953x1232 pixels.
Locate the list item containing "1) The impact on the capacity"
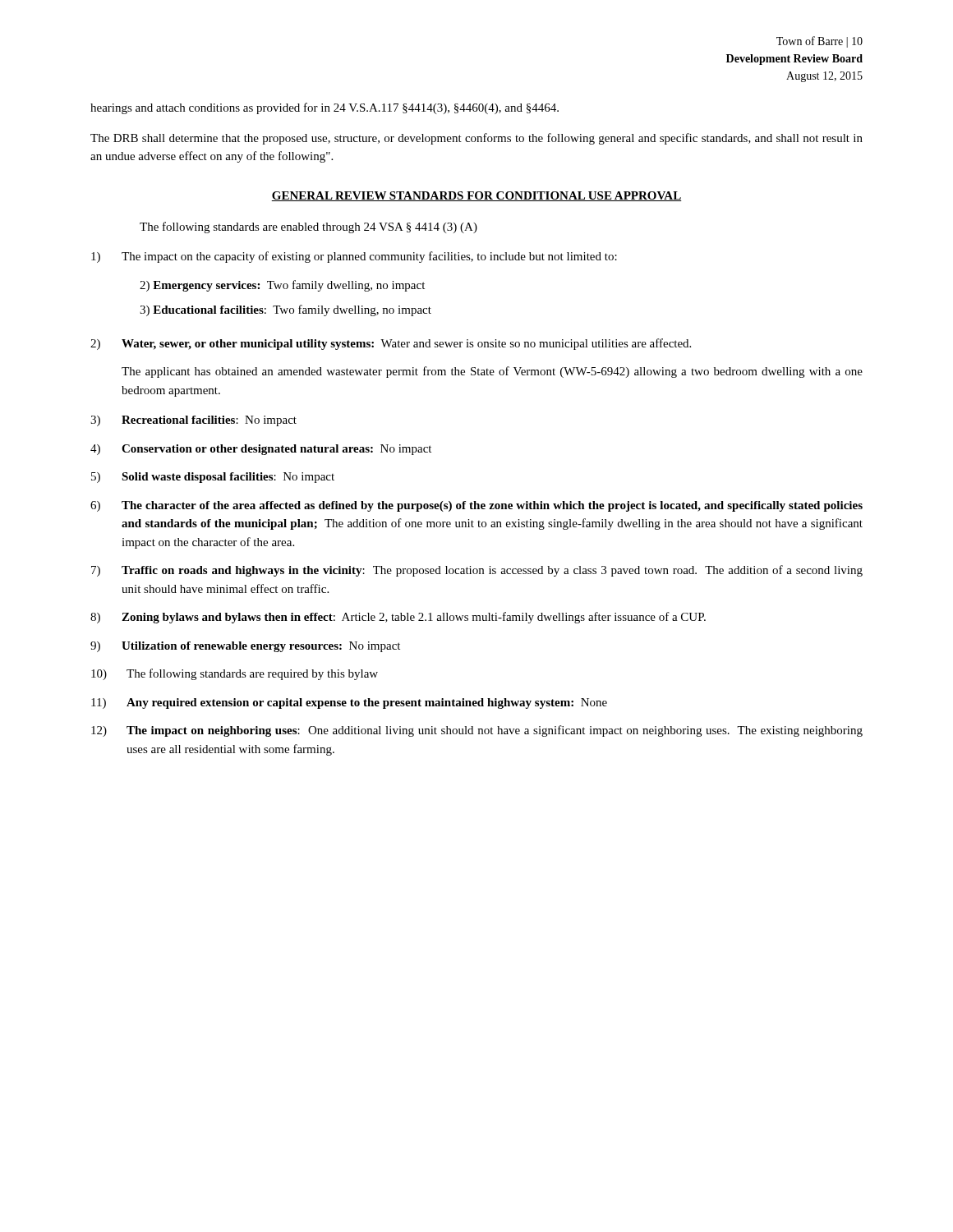476,257
